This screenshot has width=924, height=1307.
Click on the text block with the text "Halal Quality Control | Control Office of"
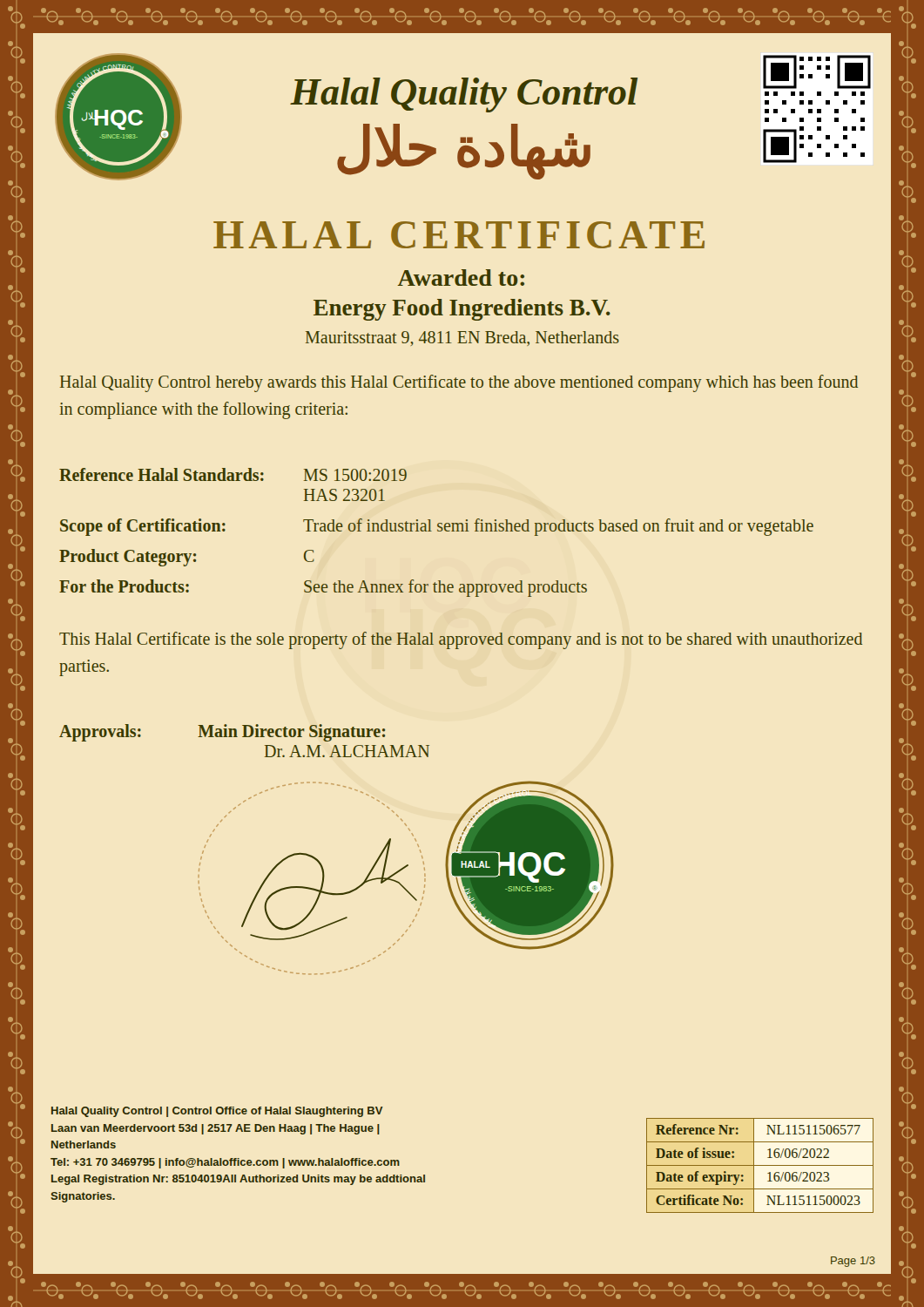[x=238, y=1153]
